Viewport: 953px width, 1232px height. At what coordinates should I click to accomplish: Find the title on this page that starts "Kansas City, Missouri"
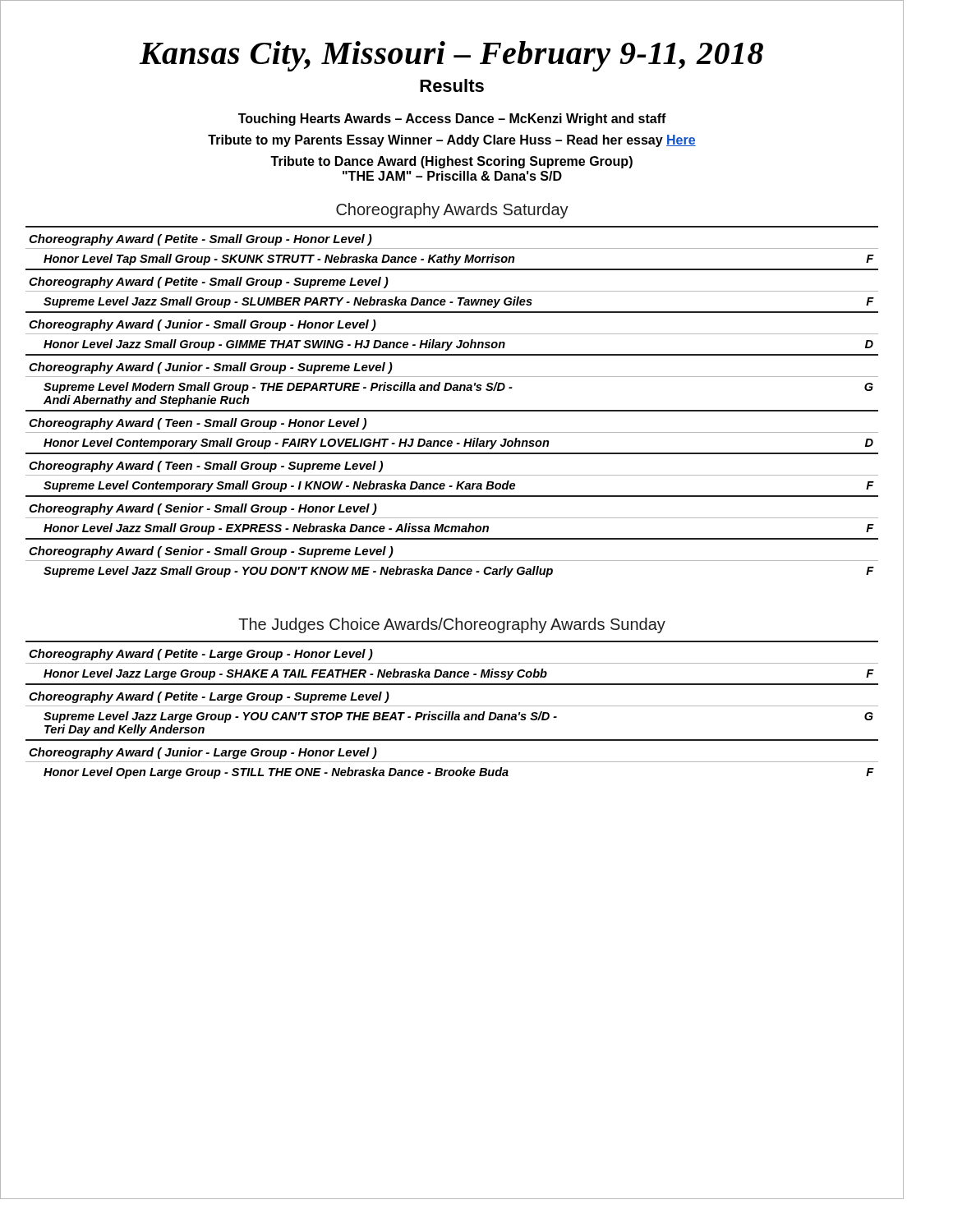click(x=452, y=53)
